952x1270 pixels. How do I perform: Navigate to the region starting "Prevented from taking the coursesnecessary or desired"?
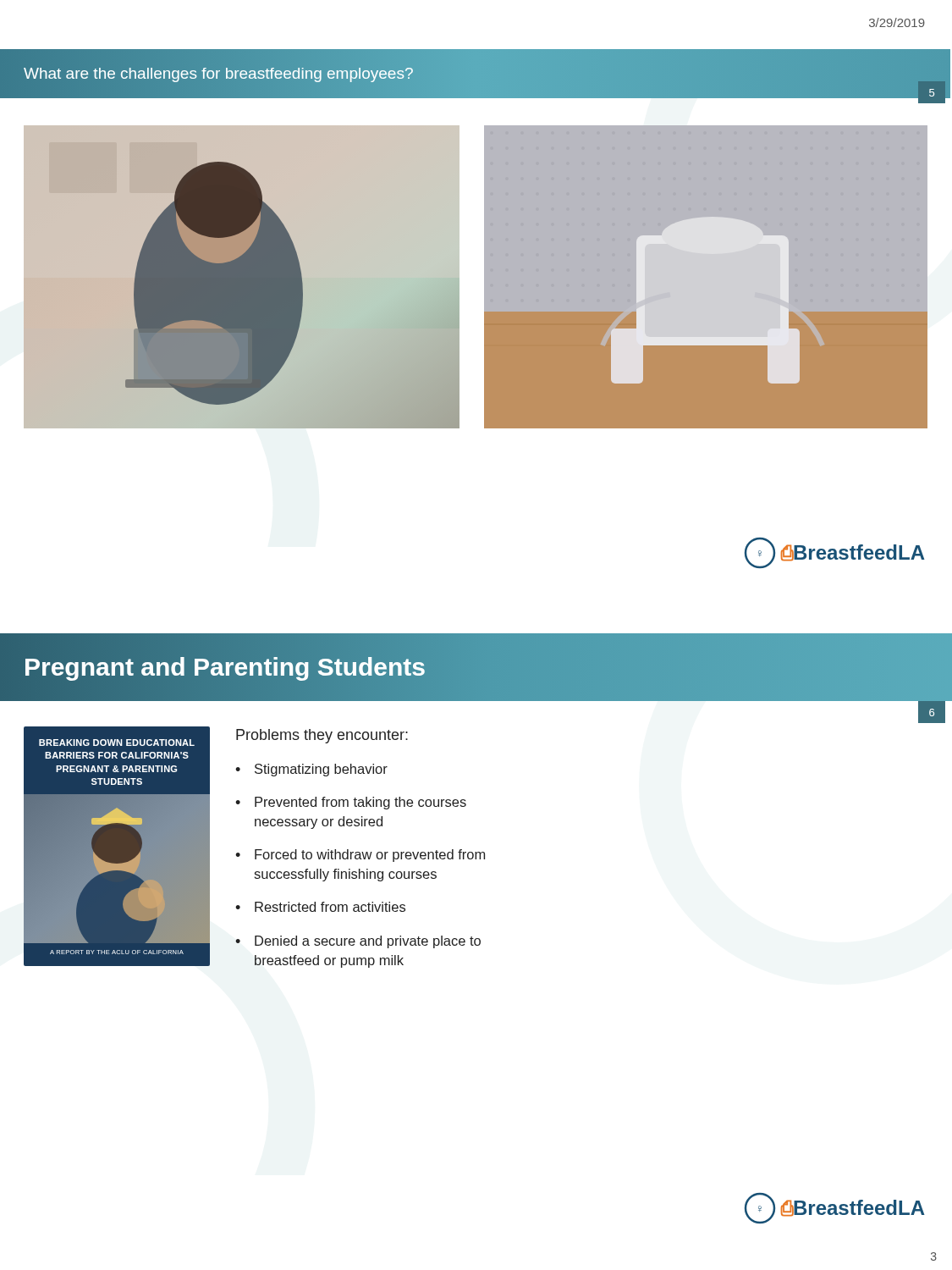pos(360,812)
